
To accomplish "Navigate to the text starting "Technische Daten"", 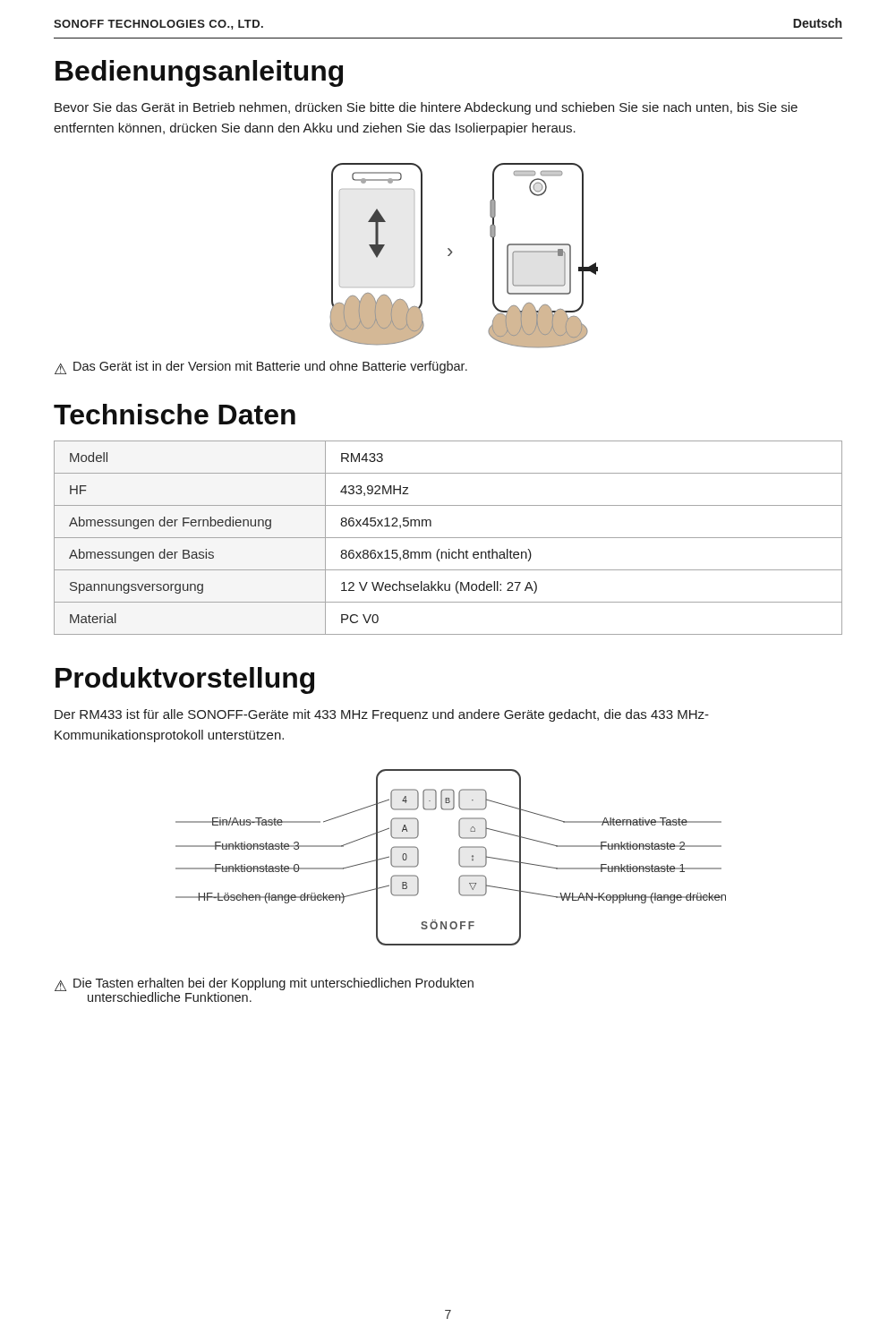I will coord(175,414).
